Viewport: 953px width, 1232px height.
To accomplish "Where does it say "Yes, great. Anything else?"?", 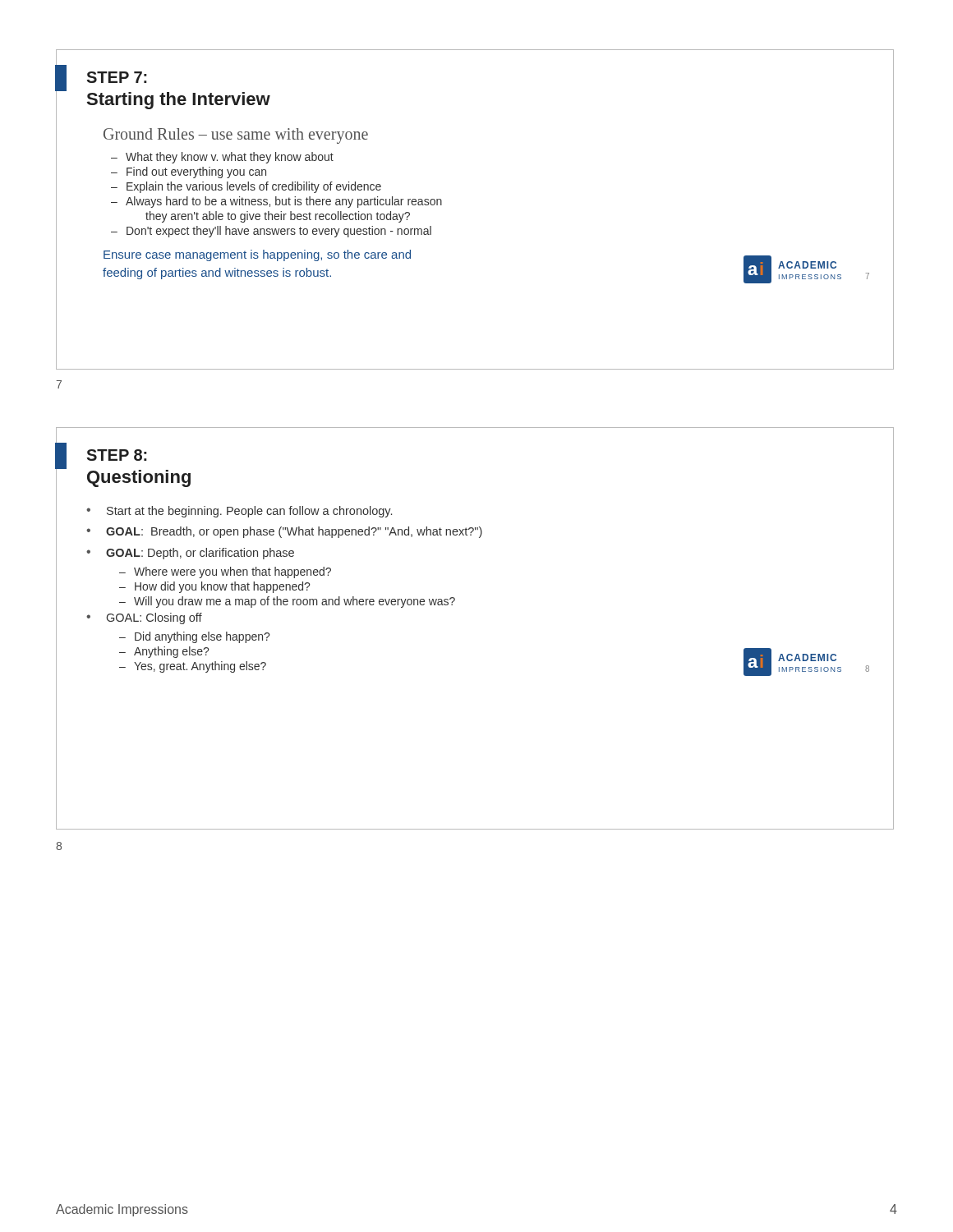I will [200, 666].
